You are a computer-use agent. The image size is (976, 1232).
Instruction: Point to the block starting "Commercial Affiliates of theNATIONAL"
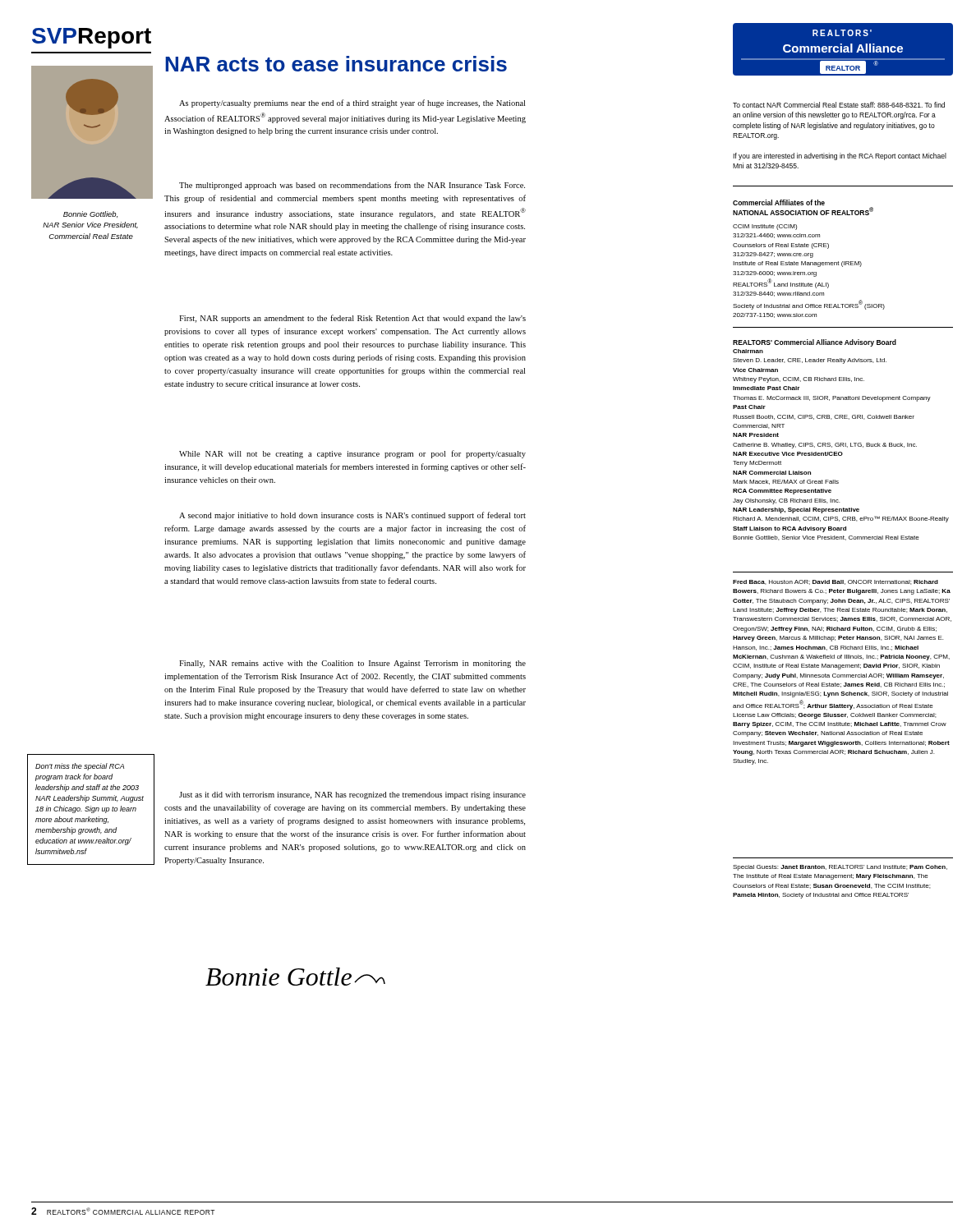[843, 208]
